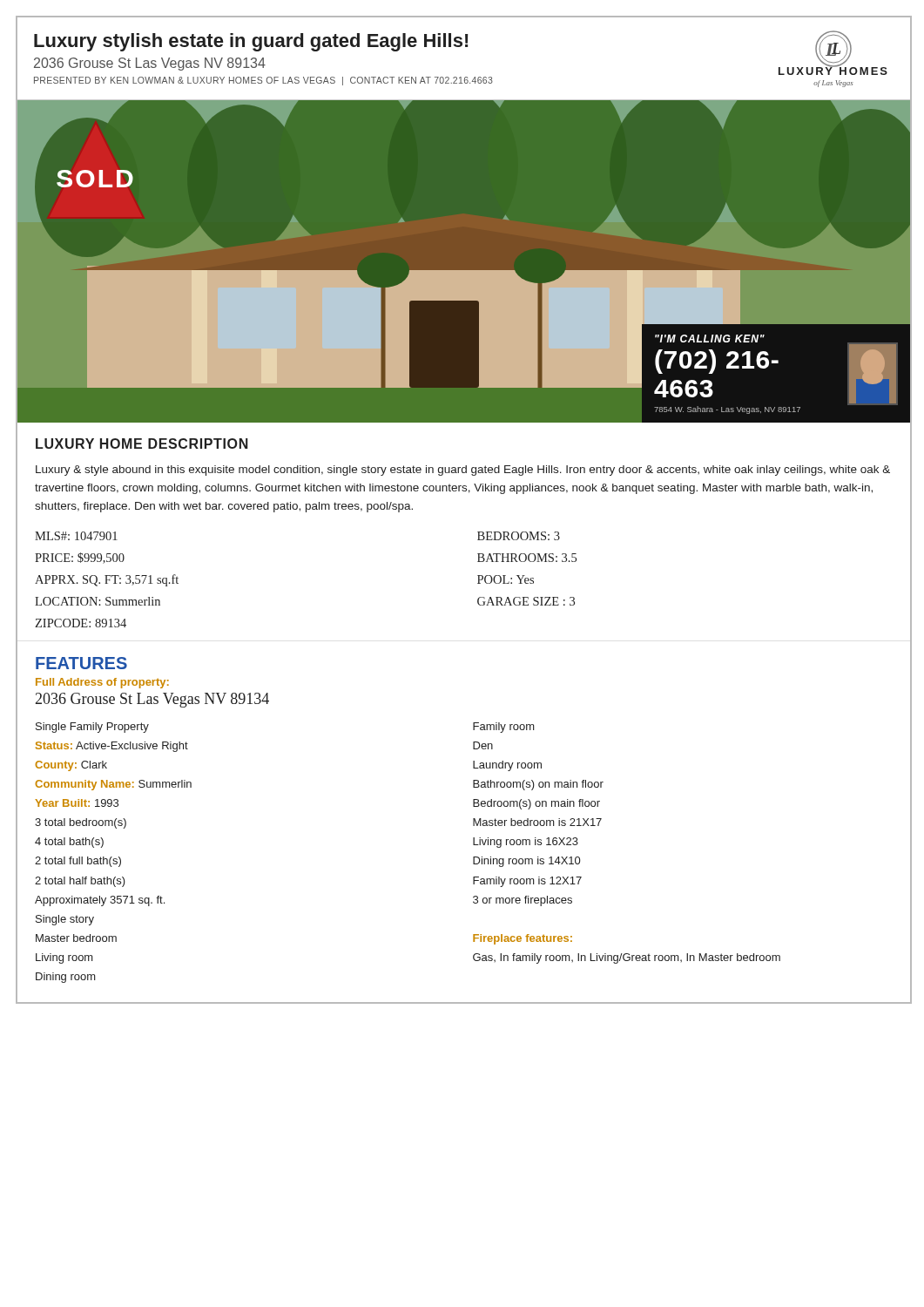The height and width of the screenshot is (1307, 924).
Task: Where does it say "County: Clark"?
Action: 71,765
